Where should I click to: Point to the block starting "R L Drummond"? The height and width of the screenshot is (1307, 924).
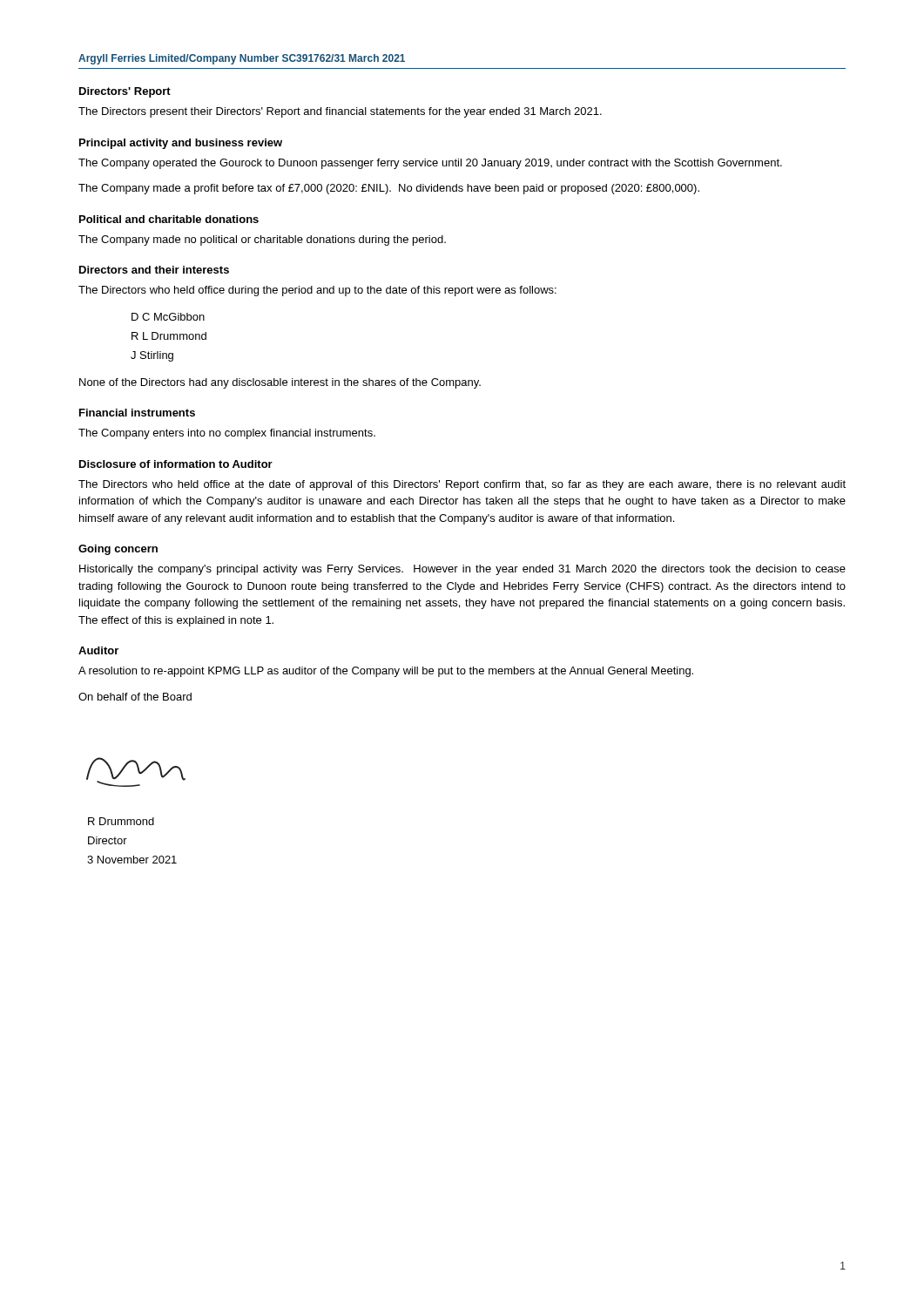(169, 336)
